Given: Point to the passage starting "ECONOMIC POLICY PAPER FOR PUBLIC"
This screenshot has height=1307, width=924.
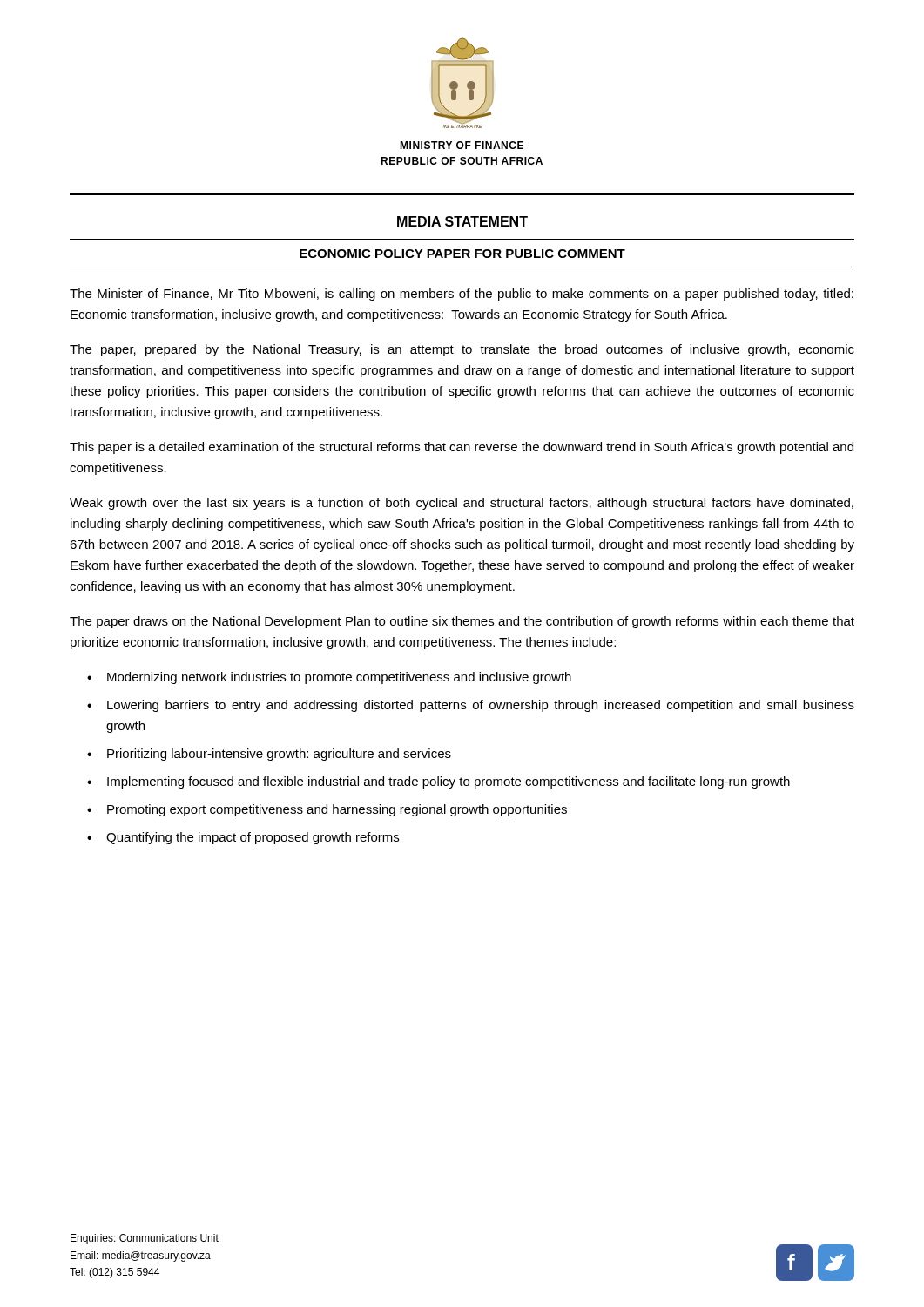Looking at the screenshot, I should 462,253.
